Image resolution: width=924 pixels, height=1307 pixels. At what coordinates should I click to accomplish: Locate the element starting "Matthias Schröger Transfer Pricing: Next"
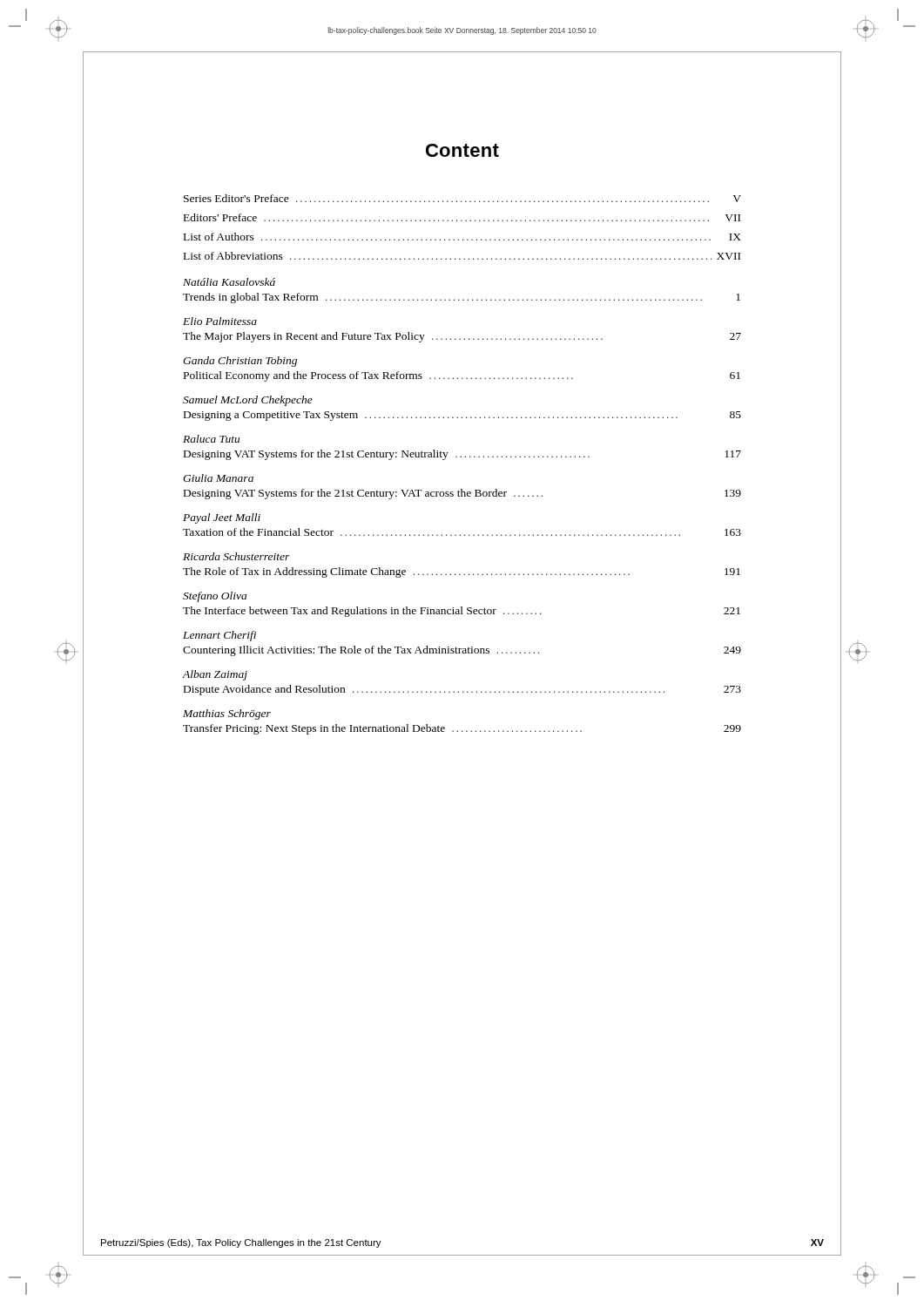(x=462, y=721)
